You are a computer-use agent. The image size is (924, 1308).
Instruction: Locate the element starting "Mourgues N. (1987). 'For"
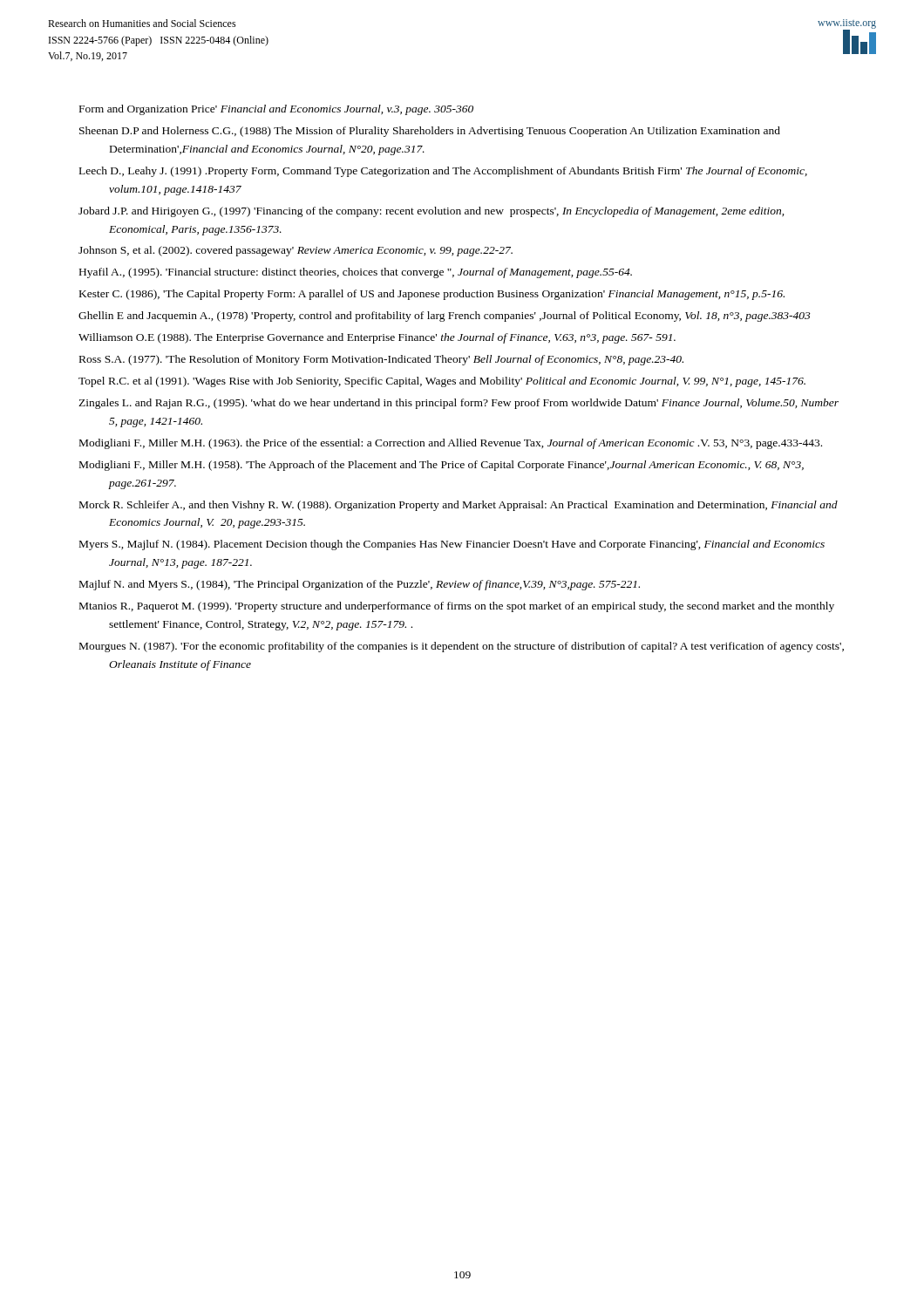[x=462, y=655]
